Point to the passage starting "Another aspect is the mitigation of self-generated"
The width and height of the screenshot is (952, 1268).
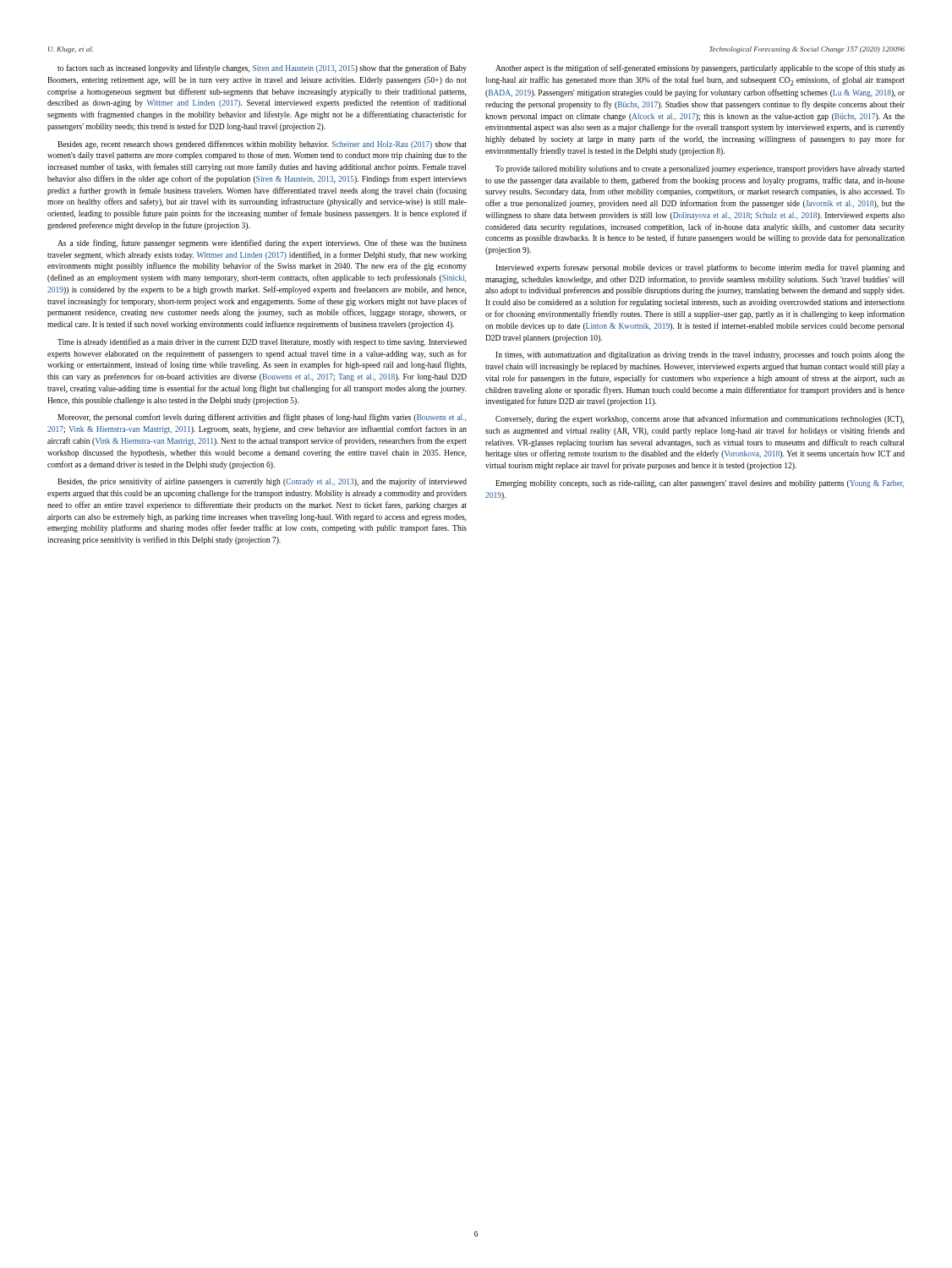pos(695,111)
